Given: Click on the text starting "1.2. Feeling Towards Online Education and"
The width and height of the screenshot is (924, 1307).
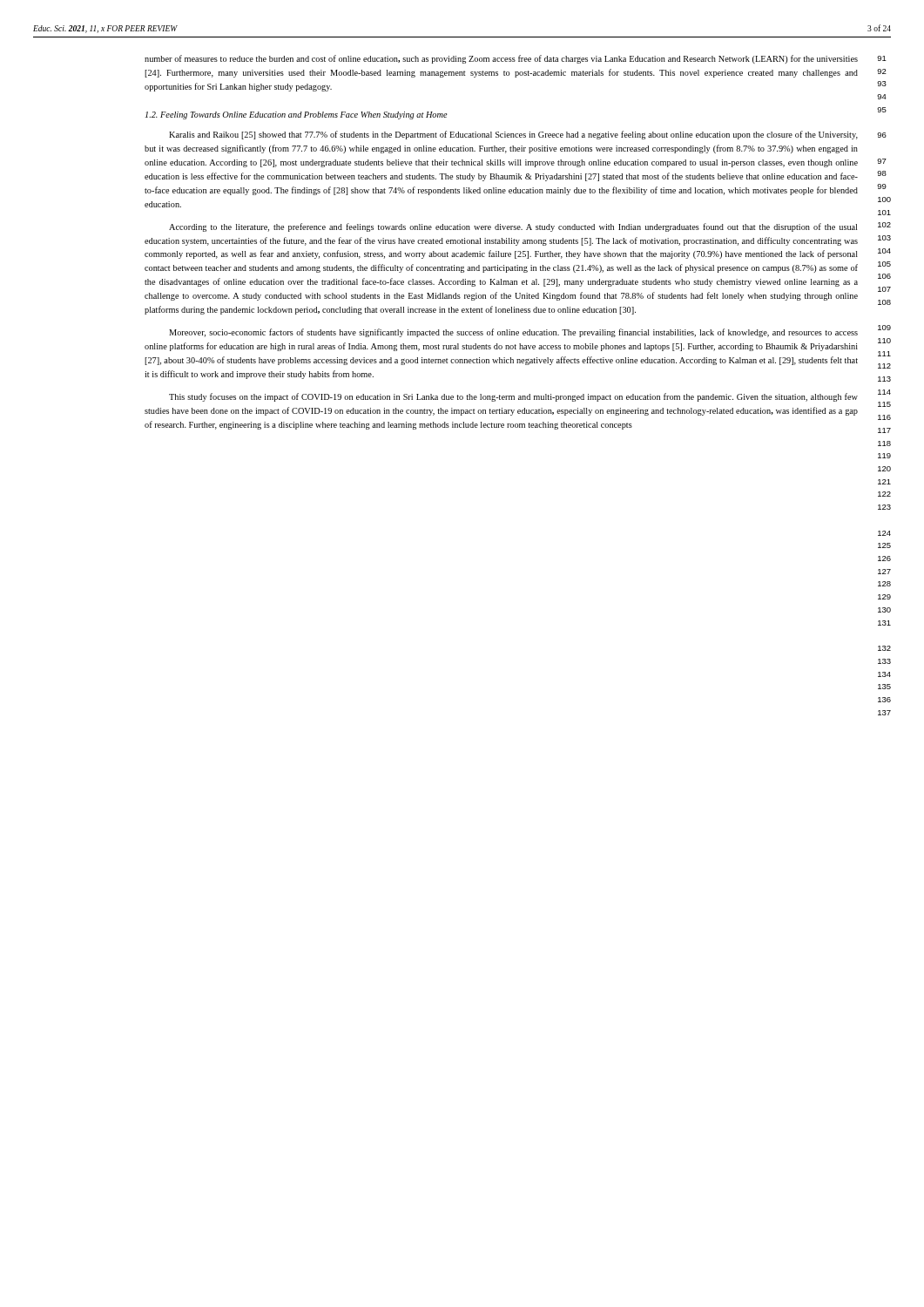Looking at the screenshot, I should (296, 114).
